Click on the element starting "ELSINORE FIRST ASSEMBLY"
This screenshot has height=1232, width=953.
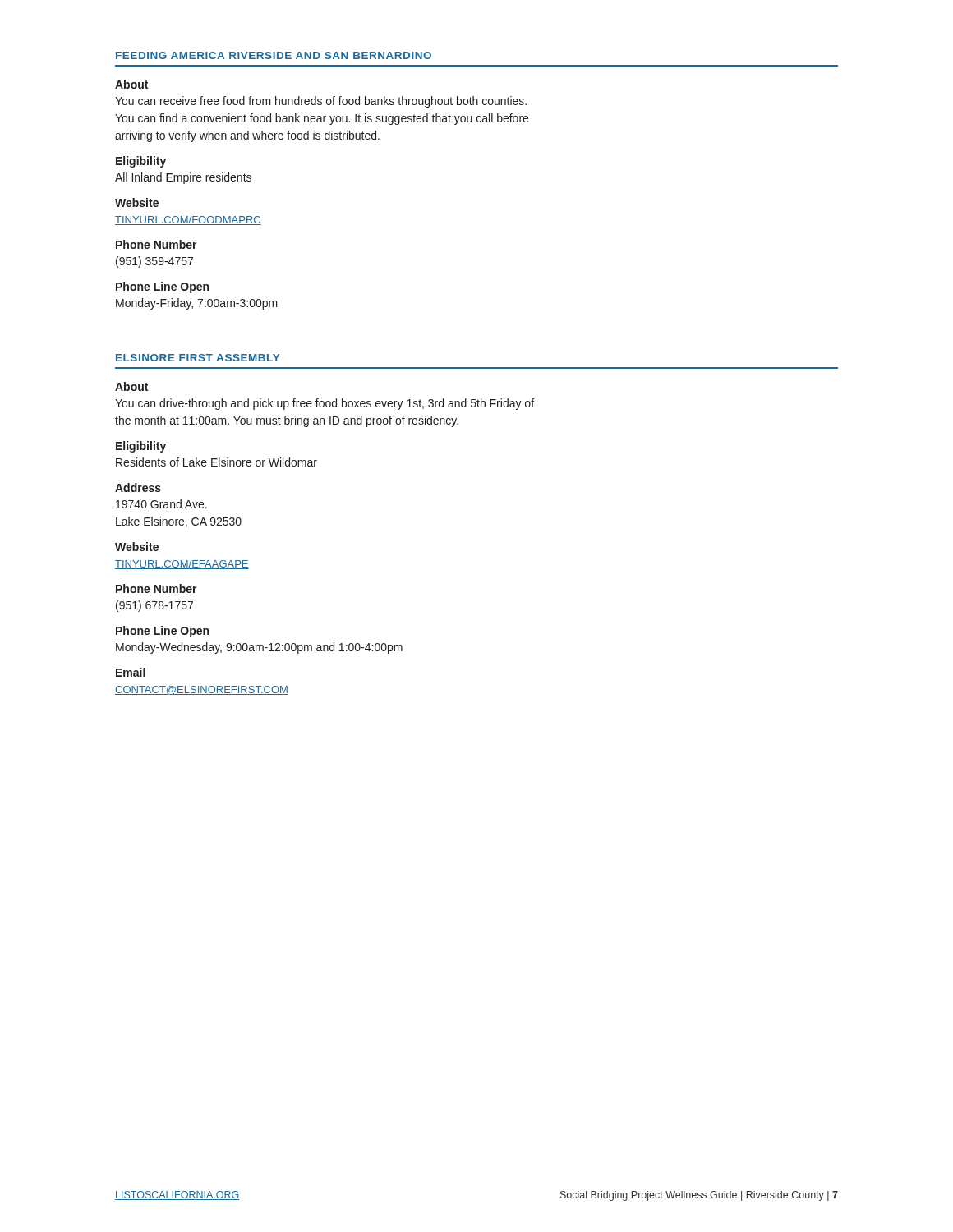tap(198, 358)
